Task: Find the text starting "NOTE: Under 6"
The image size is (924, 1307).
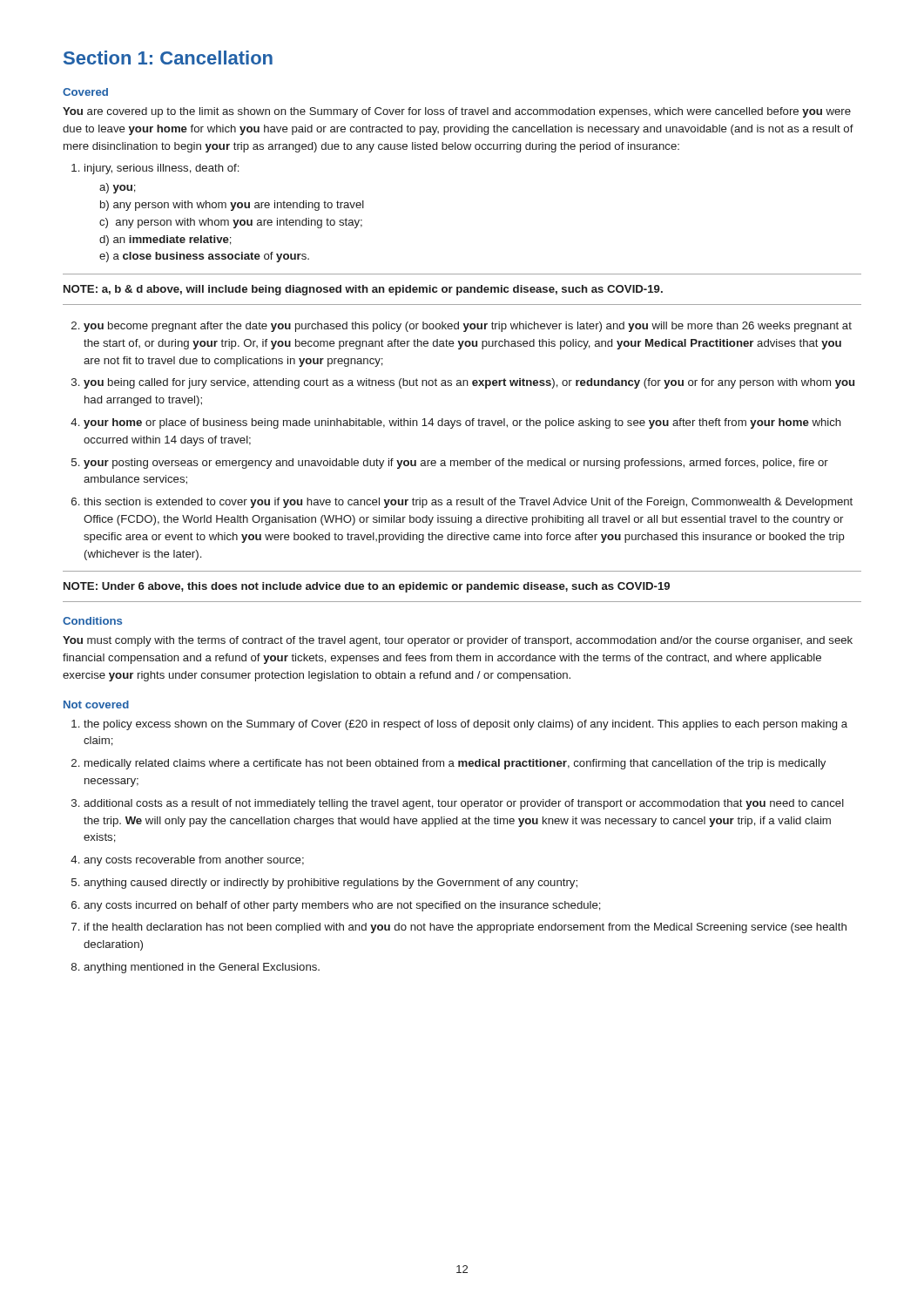Action: (x=462, y=587)
